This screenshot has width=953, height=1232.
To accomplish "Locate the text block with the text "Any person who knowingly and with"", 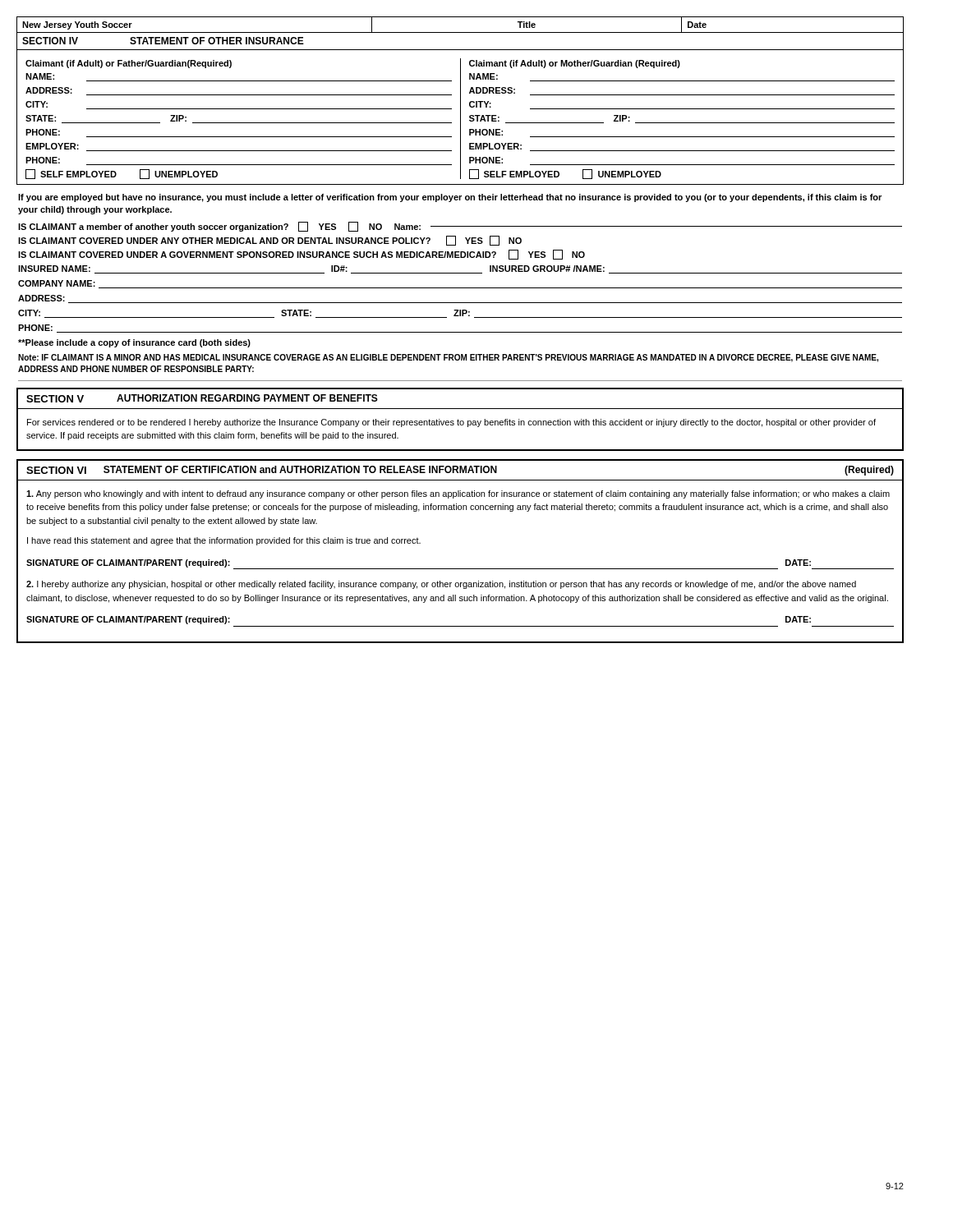I will 458,507.
